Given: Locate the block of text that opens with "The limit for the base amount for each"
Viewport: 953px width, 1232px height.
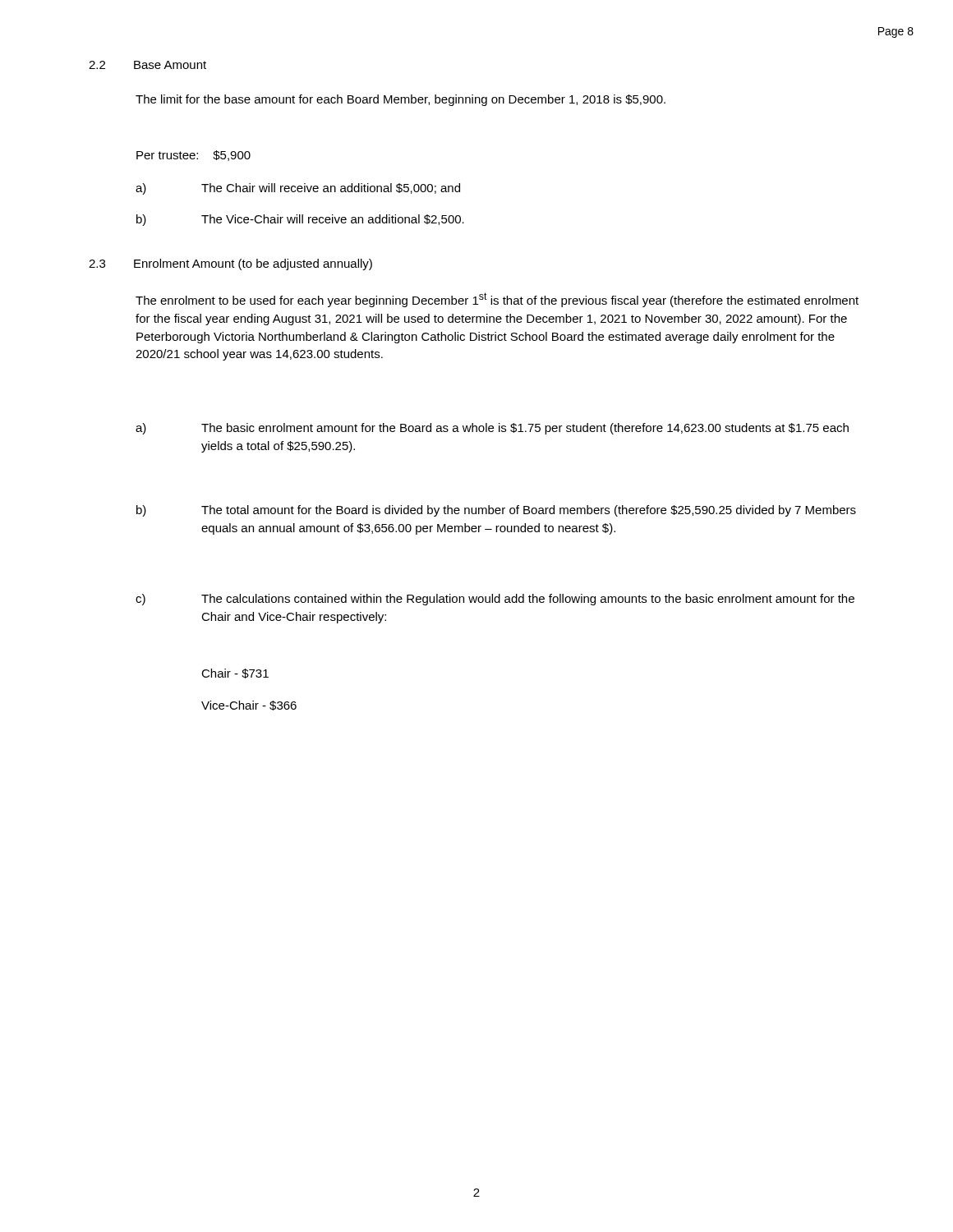Looking at the screenshot, I should tap(401, 99).
